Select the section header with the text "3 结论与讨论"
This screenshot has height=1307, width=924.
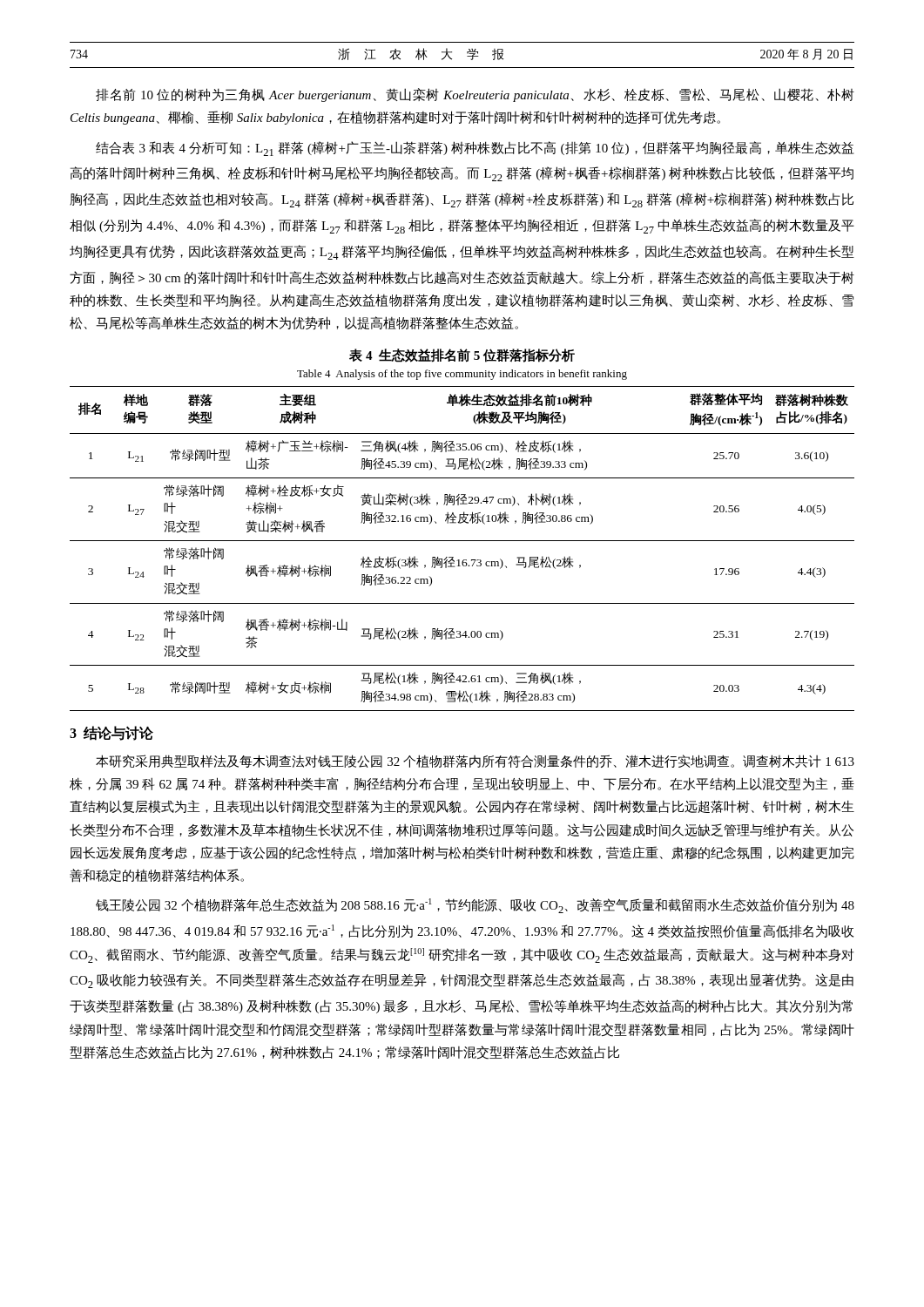pyautogui.click(x=111, y=733)
